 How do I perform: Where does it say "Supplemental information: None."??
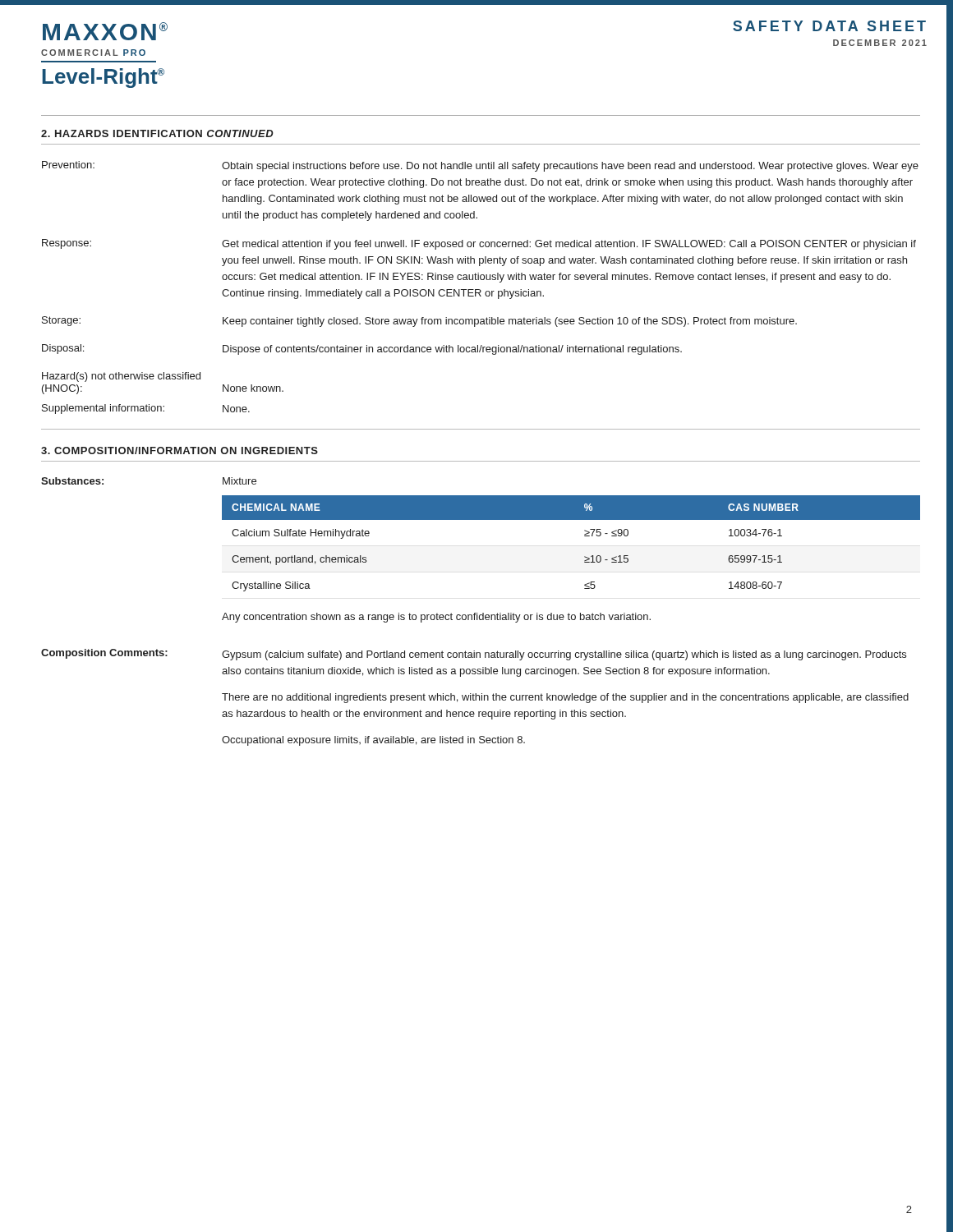146,409
